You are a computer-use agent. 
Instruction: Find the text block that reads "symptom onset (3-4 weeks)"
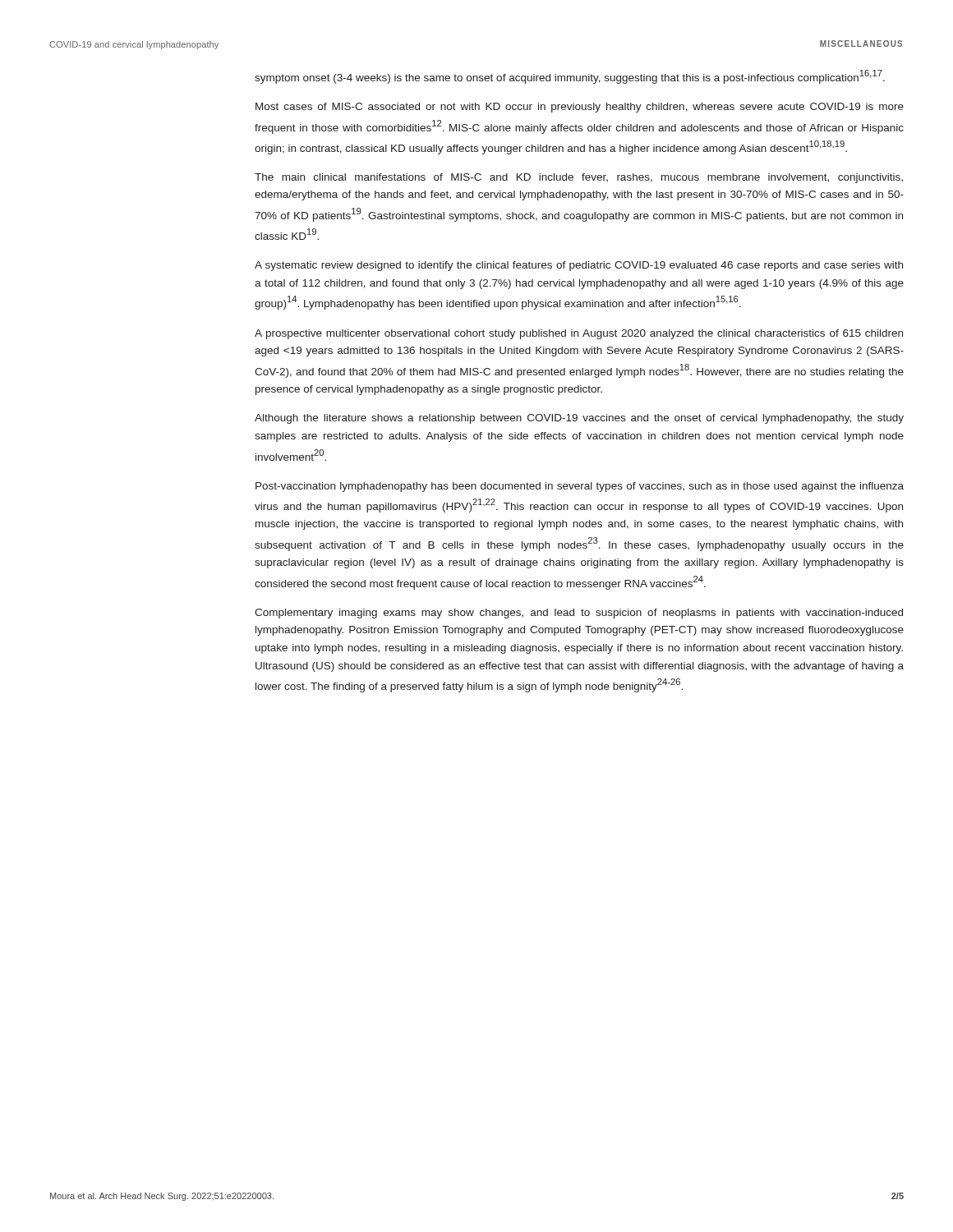point(570,76)
